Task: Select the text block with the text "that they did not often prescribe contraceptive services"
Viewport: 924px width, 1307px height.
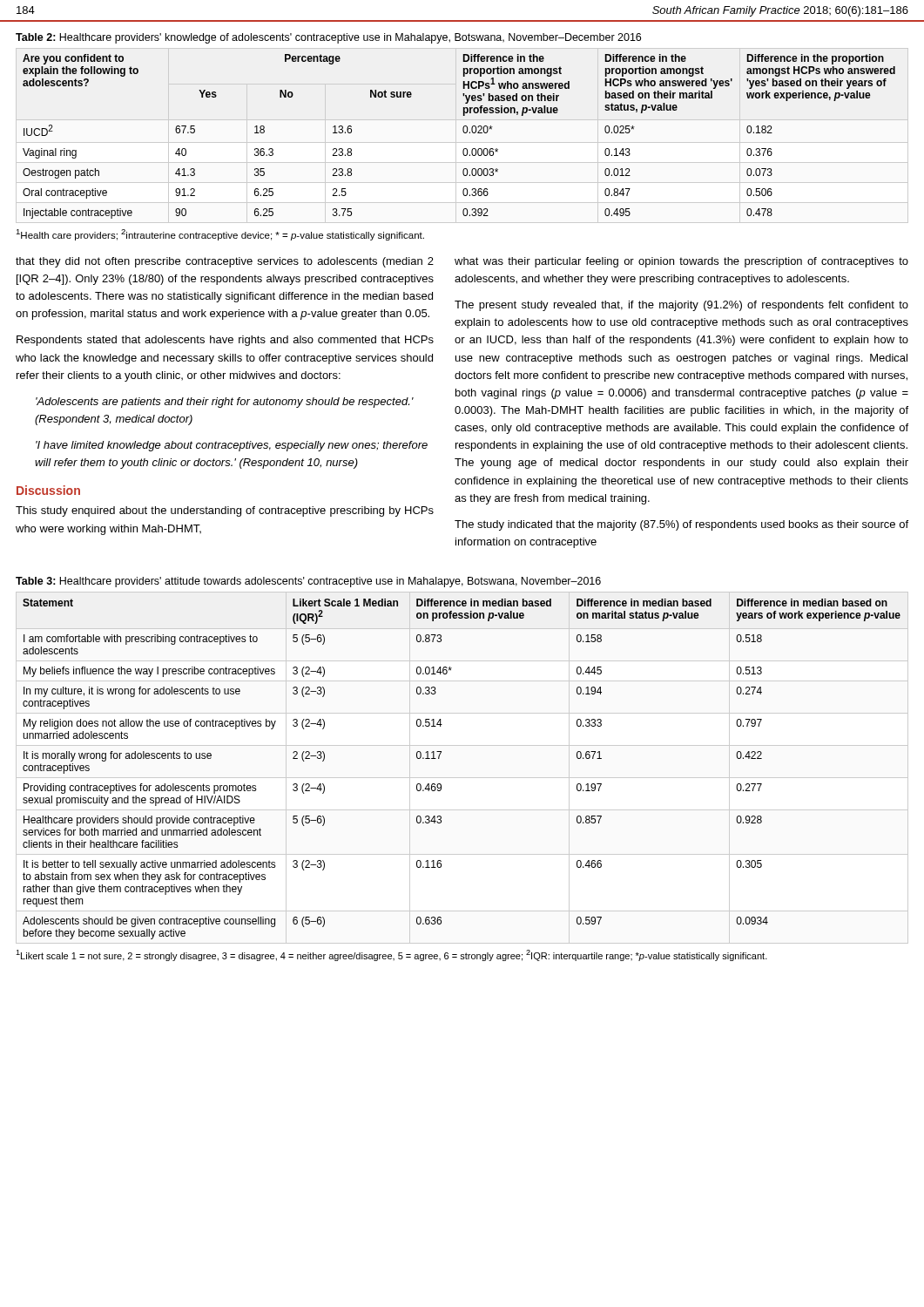Action: point(225,287)
